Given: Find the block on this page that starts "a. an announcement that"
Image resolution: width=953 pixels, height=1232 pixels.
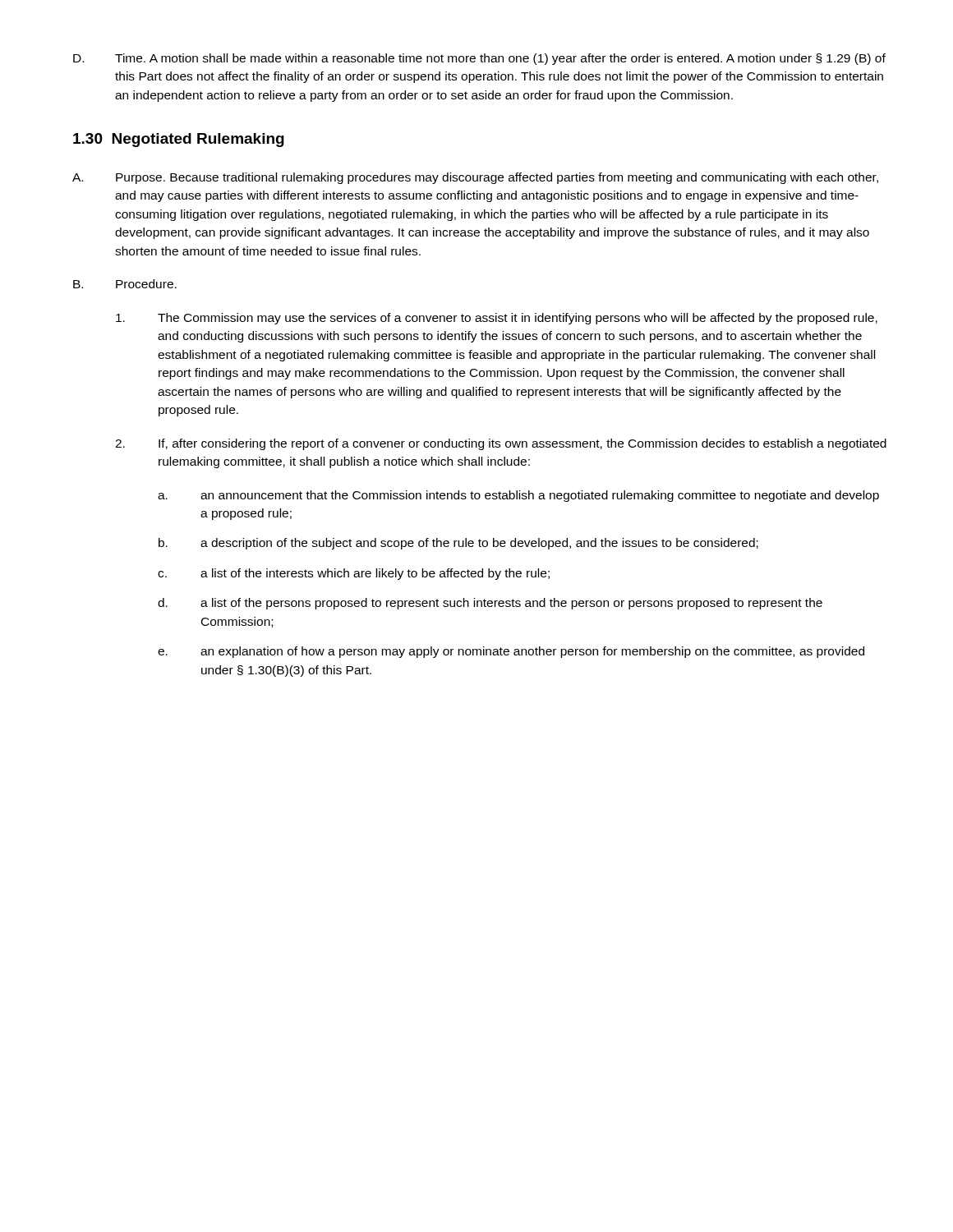Looking at the screenshot, I should point(522,504).
